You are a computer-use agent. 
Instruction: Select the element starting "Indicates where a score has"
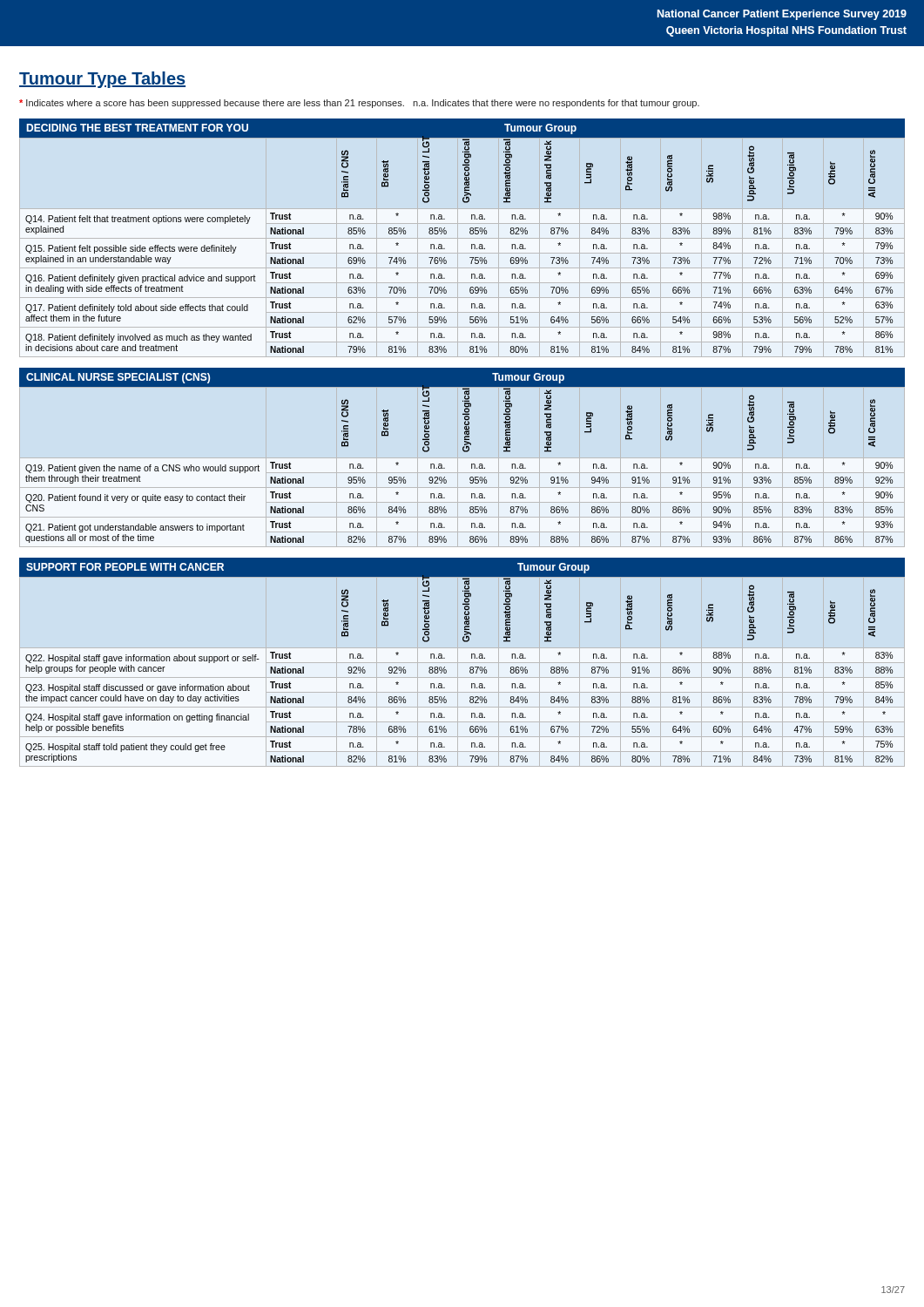(359, 103)
